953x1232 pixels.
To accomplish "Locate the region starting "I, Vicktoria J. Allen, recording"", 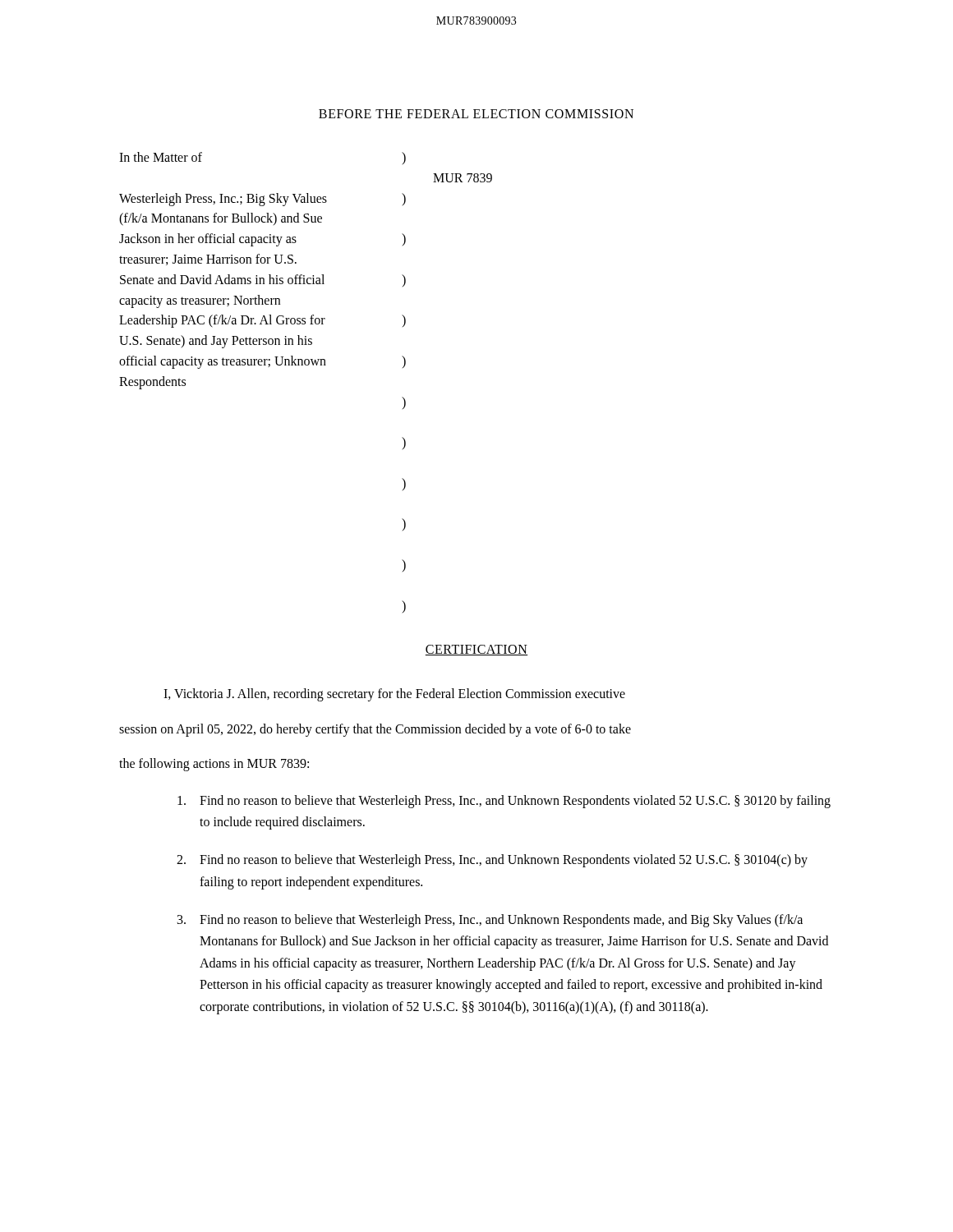I will [476, 729].
